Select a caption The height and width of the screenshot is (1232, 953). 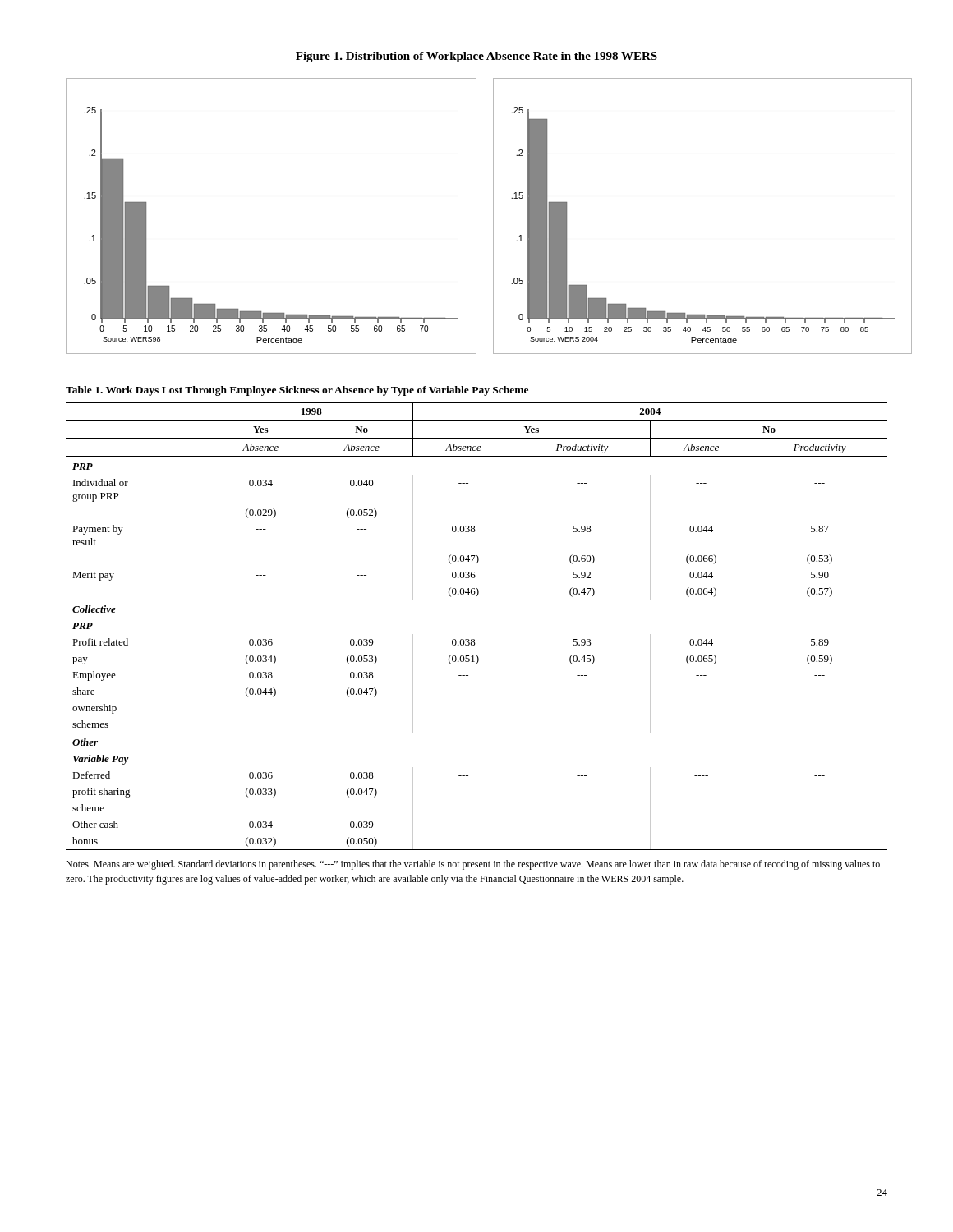pyautogui.click(x=297, y=390)
